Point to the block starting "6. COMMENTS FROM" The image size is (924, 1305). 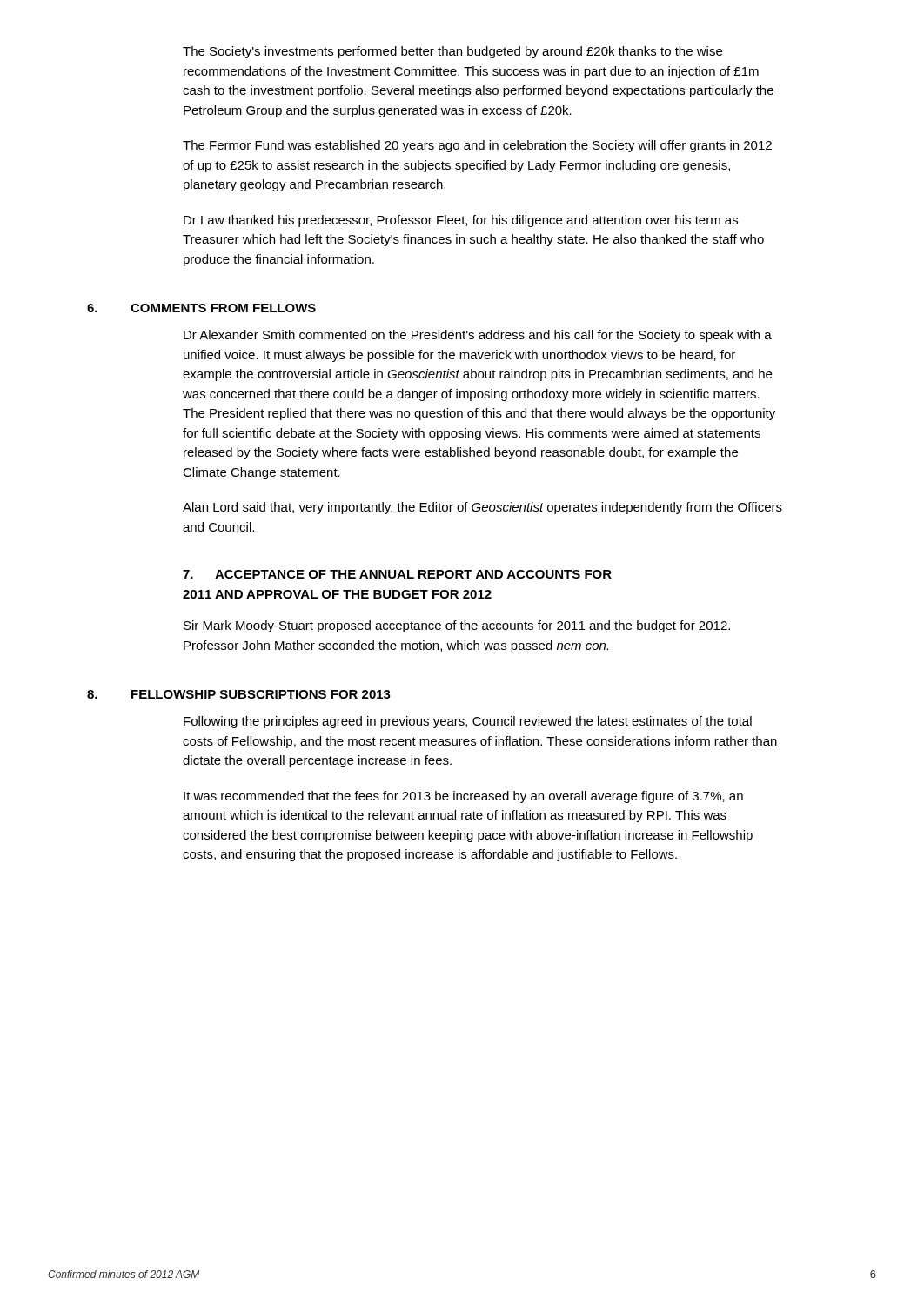click(x=202, y=308)
